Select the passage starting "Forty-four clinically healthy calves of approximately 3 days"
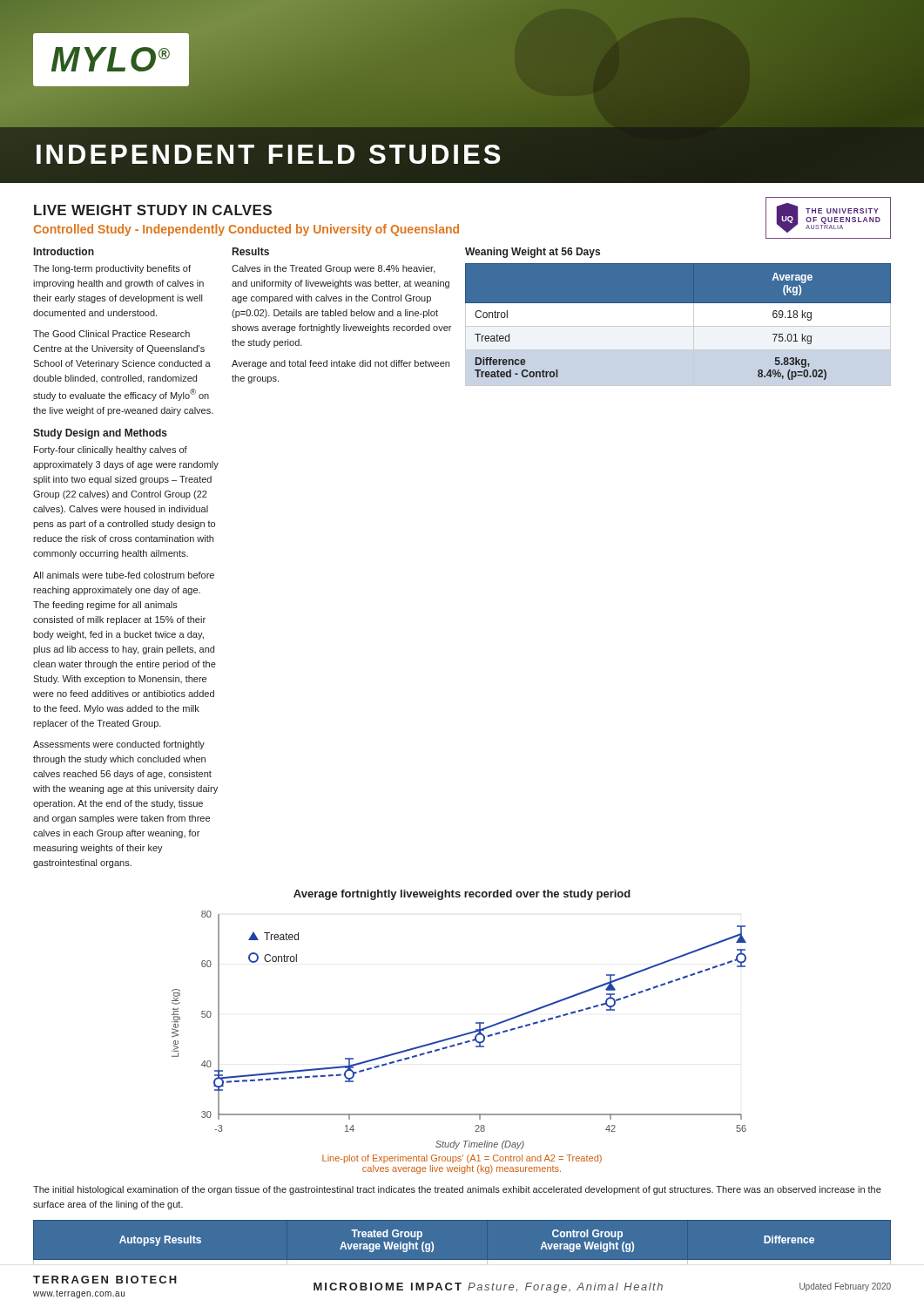The image size is (924, 1307). tap(126, 502)
